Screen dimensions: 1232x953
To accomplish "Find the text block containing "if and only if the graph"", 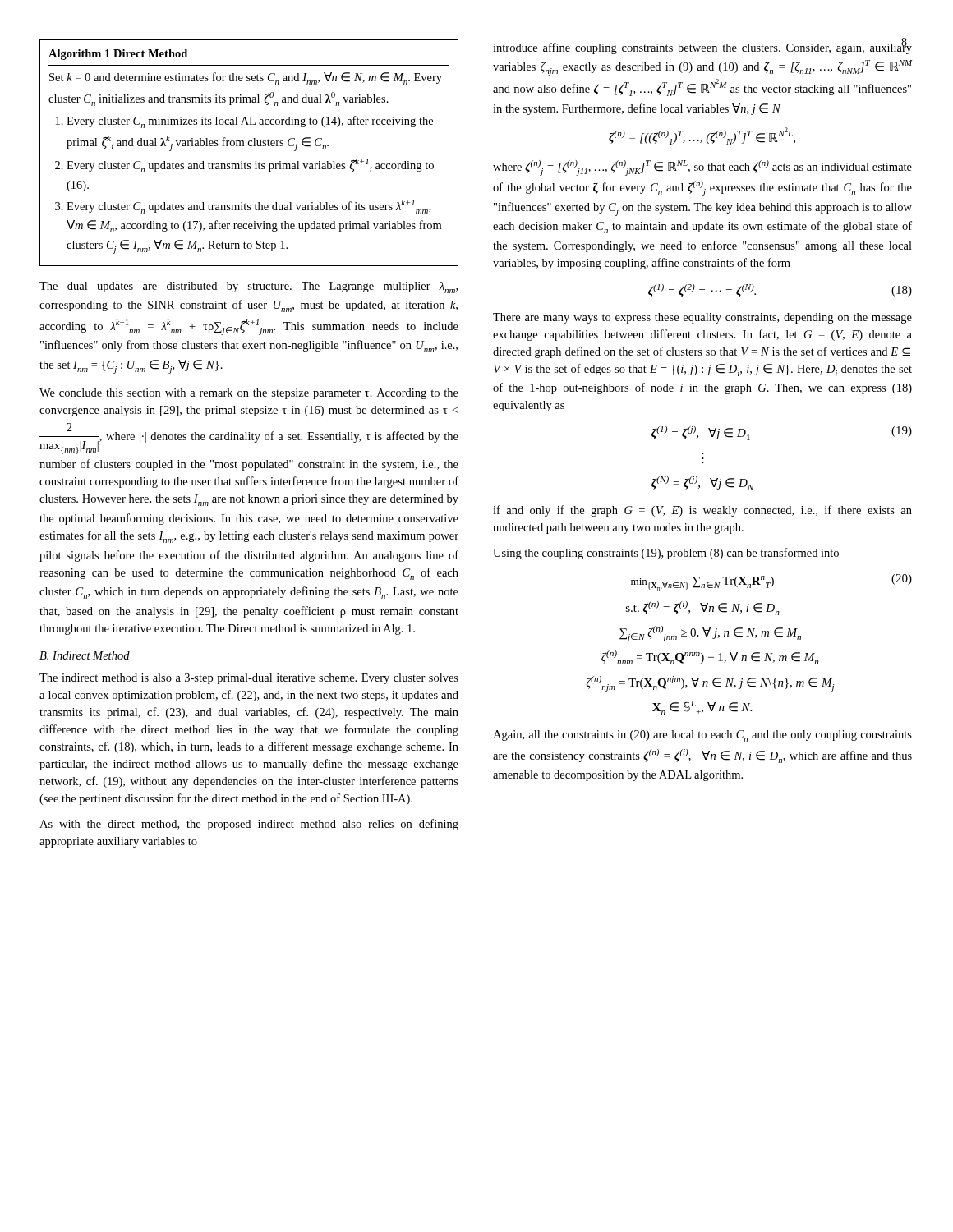I will (702, 519).
